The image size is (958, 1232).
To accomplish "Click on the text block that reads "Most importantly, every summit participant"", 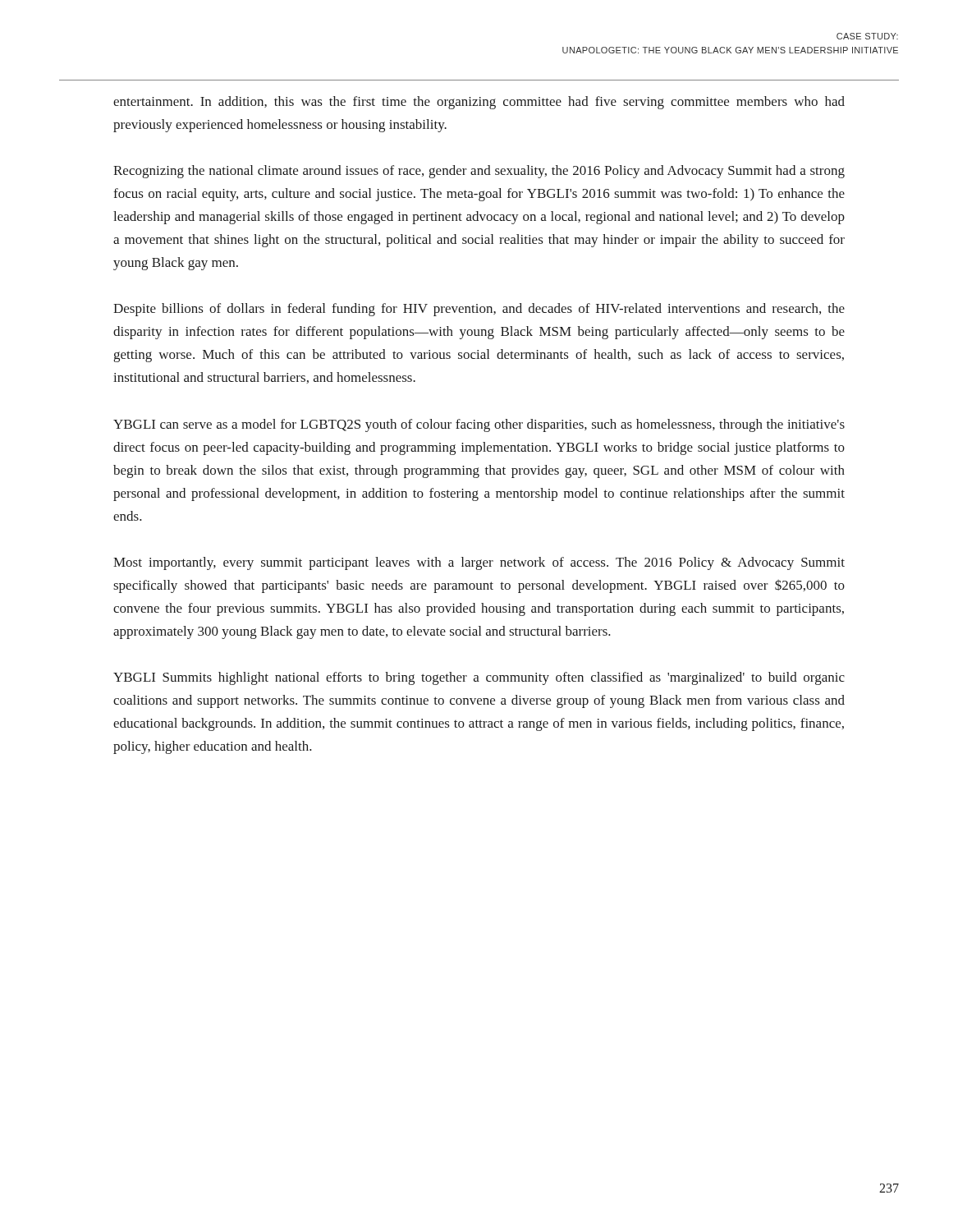I will 479,597.
